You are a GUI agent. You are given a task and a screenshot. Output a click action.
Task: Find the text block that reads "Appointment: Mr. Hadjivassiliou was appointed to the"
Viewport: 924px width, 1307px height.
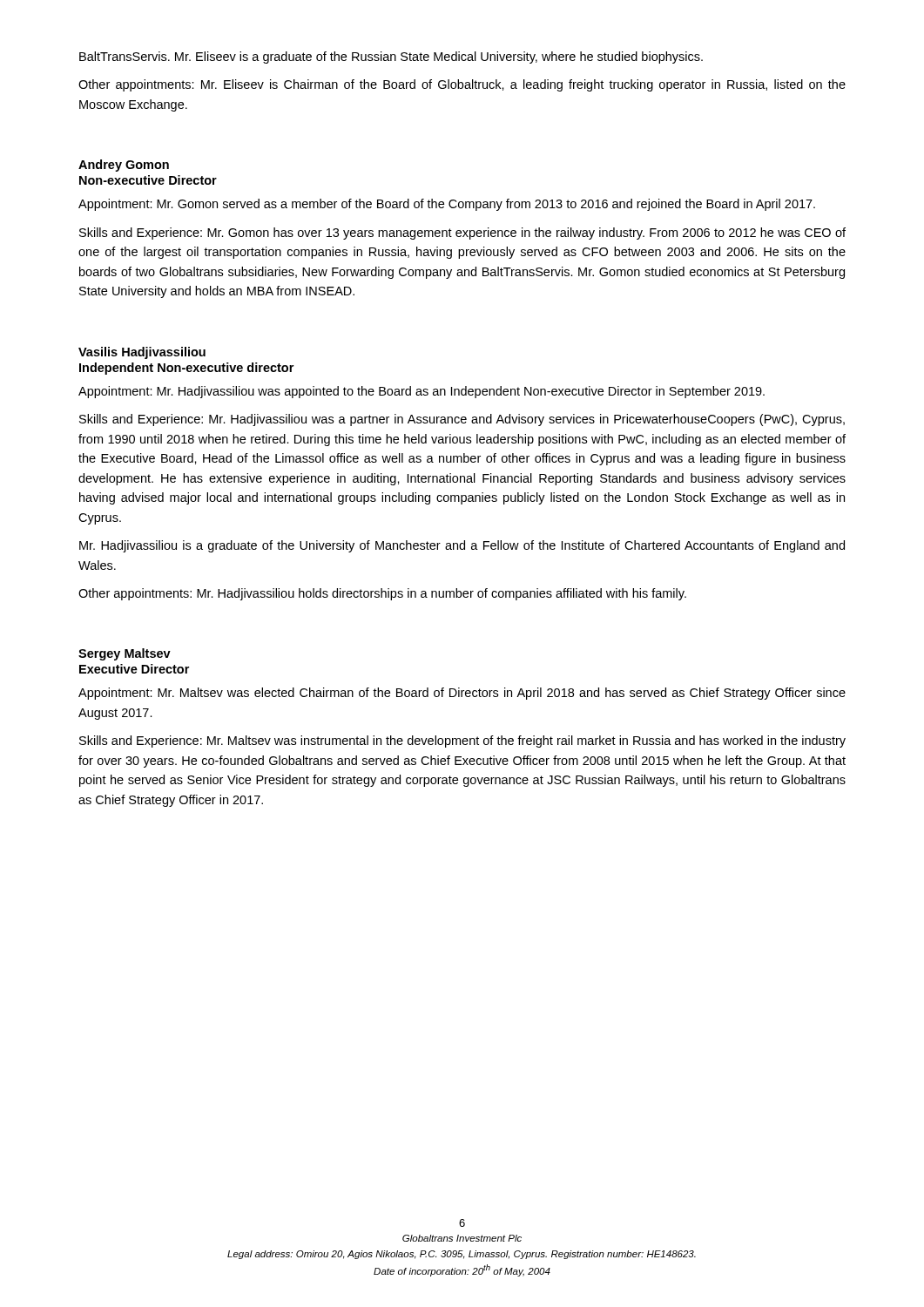pos(422,391)
